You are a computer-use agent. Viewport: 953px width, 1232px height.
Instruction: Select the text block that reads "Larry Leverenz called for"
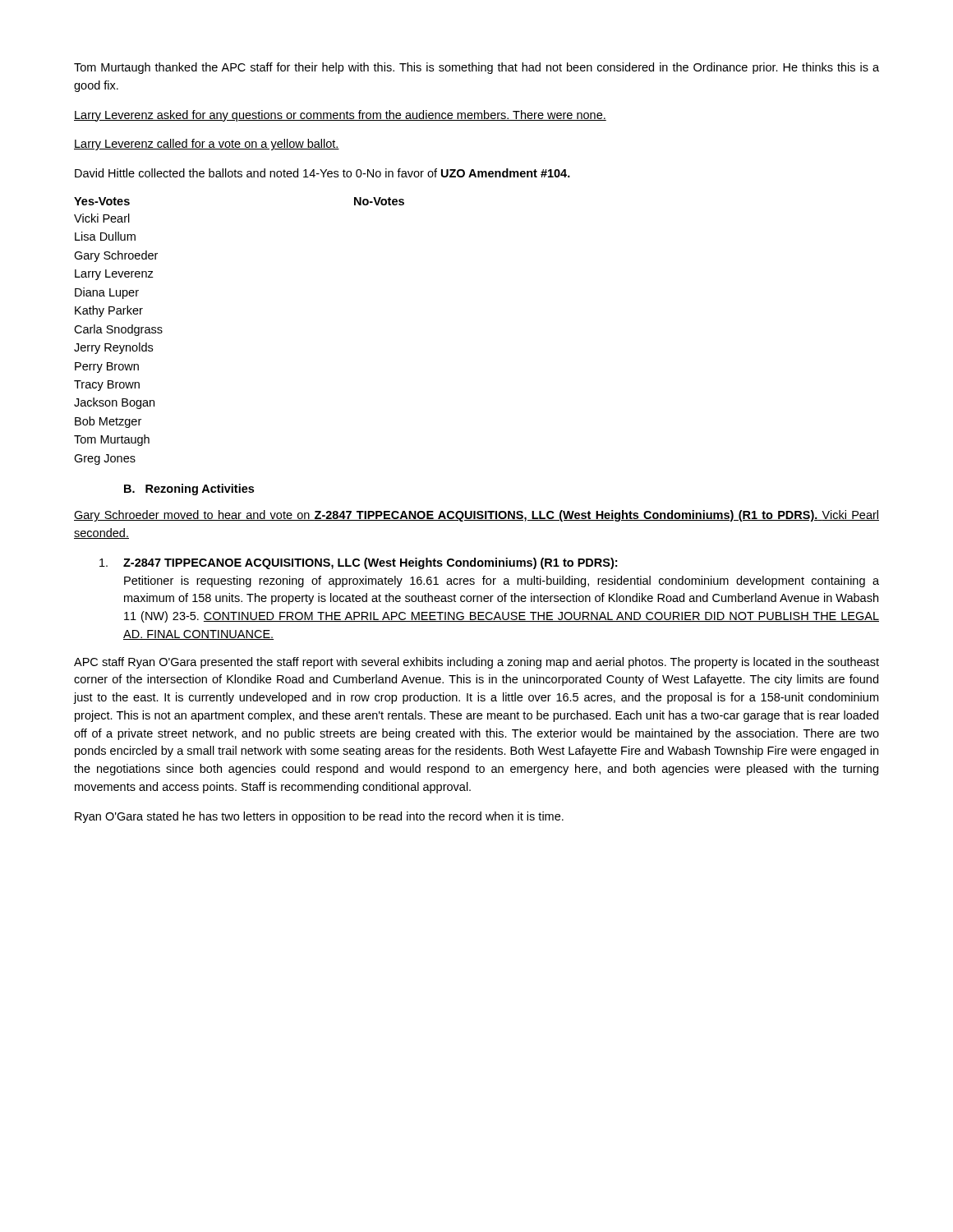(x=206, y=144)
